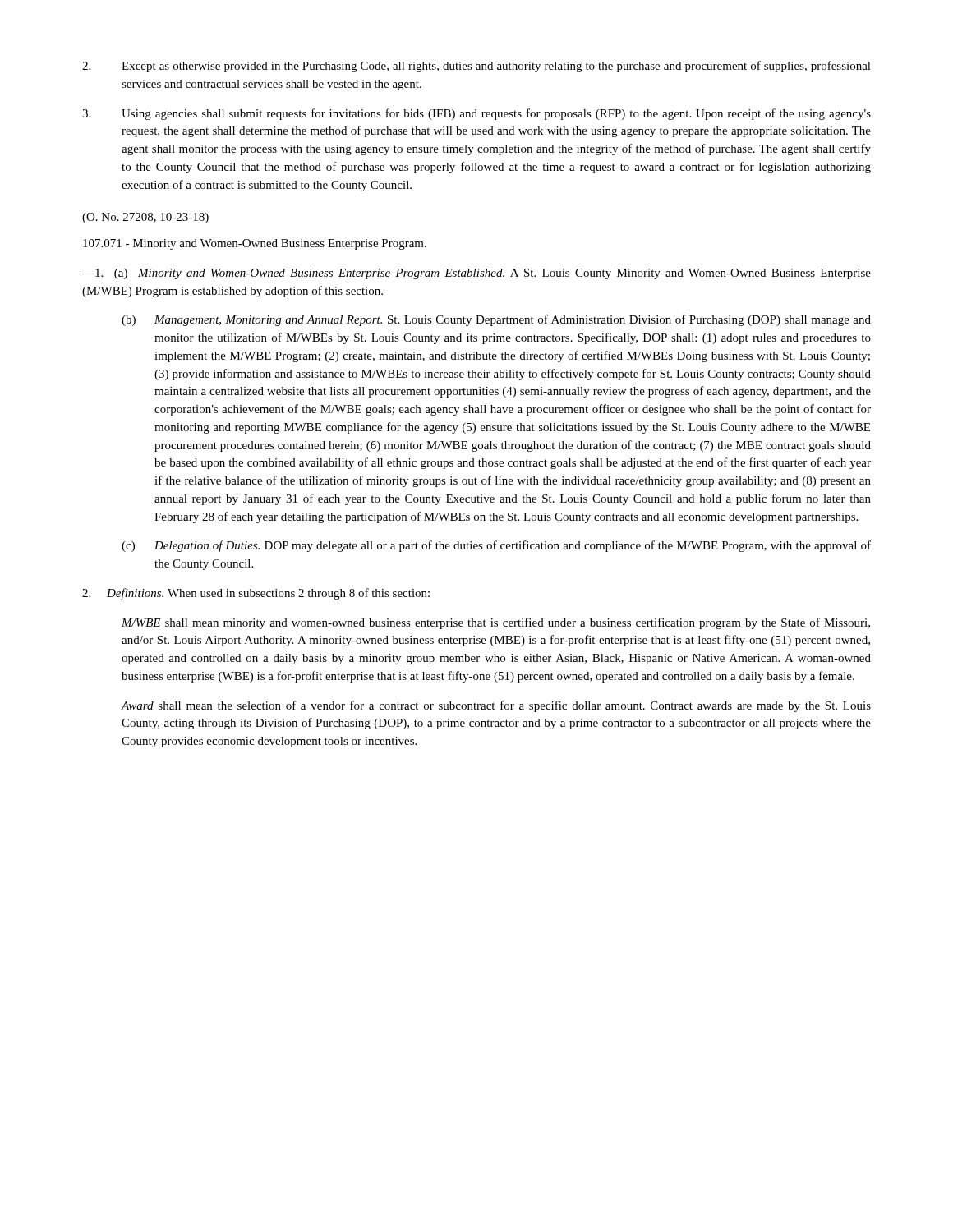
Task: Navigate to the region starting "(b) Management, Monitoring and Annual Report."
Action: [x=496, y=419]
